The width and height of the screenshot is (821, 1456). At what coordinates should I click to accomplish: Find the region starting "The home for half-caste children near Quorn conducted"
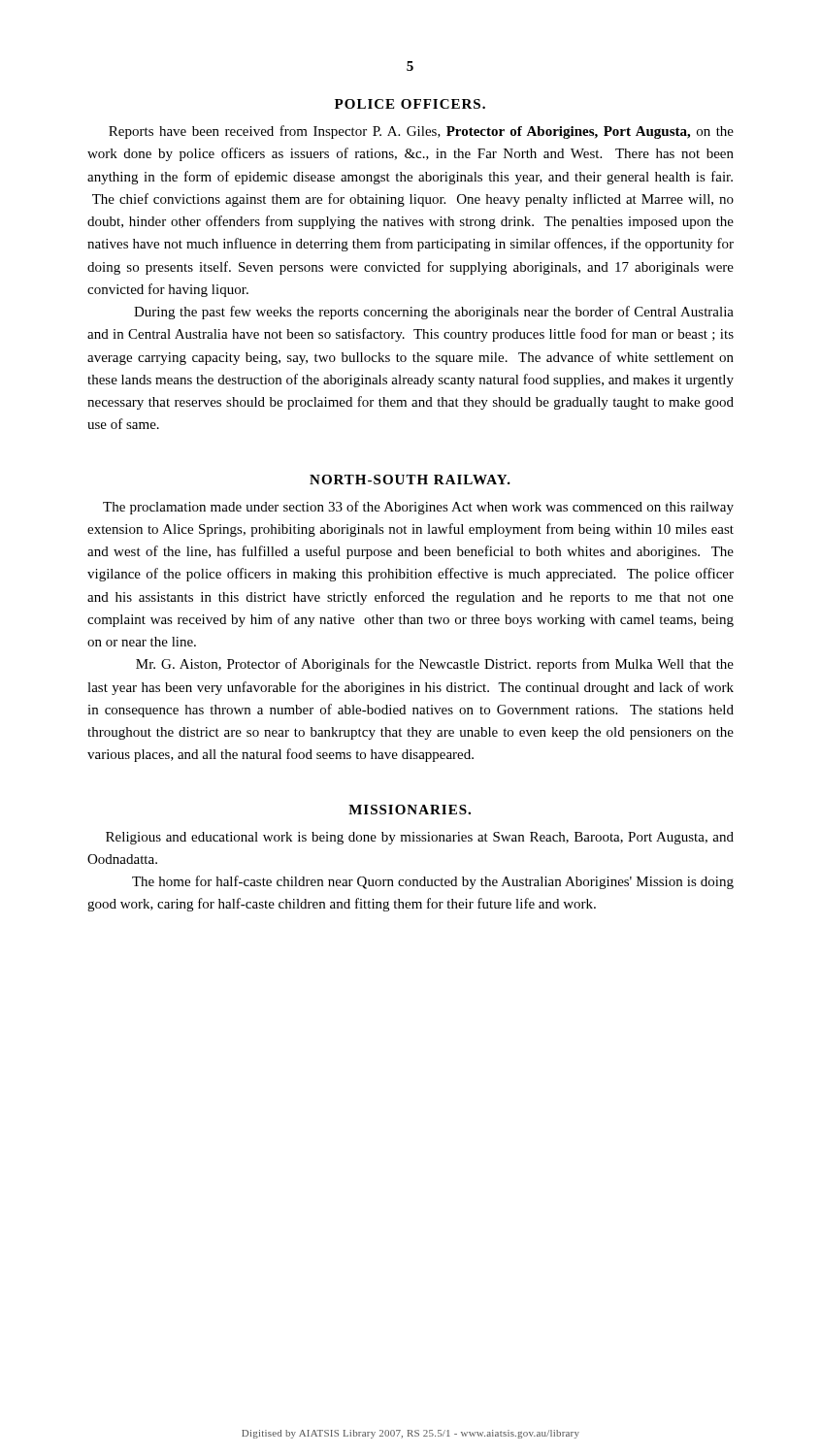(x=410, y=893)
